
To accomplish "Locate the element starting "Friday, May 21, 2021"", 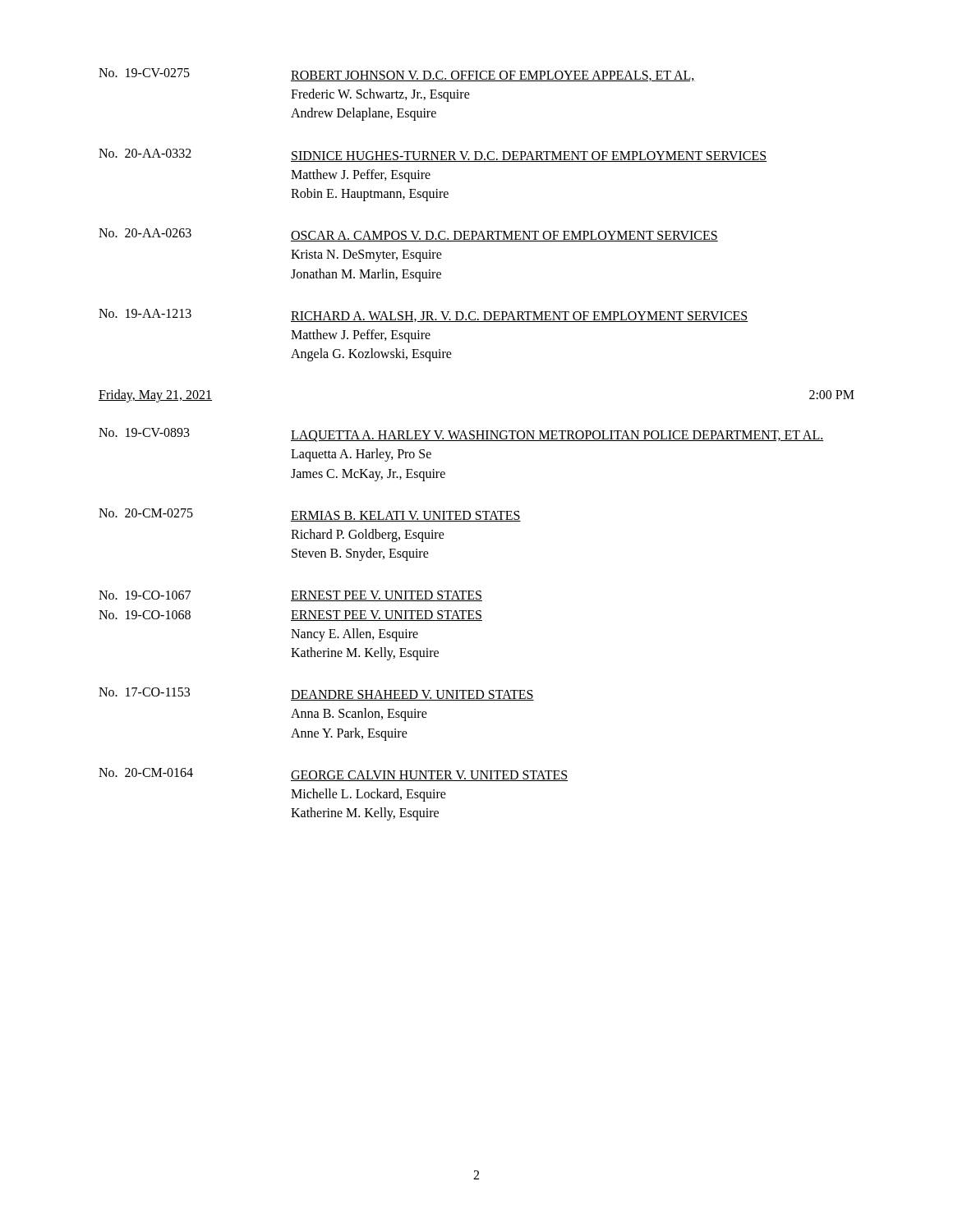I will click(x=140, y=395).
